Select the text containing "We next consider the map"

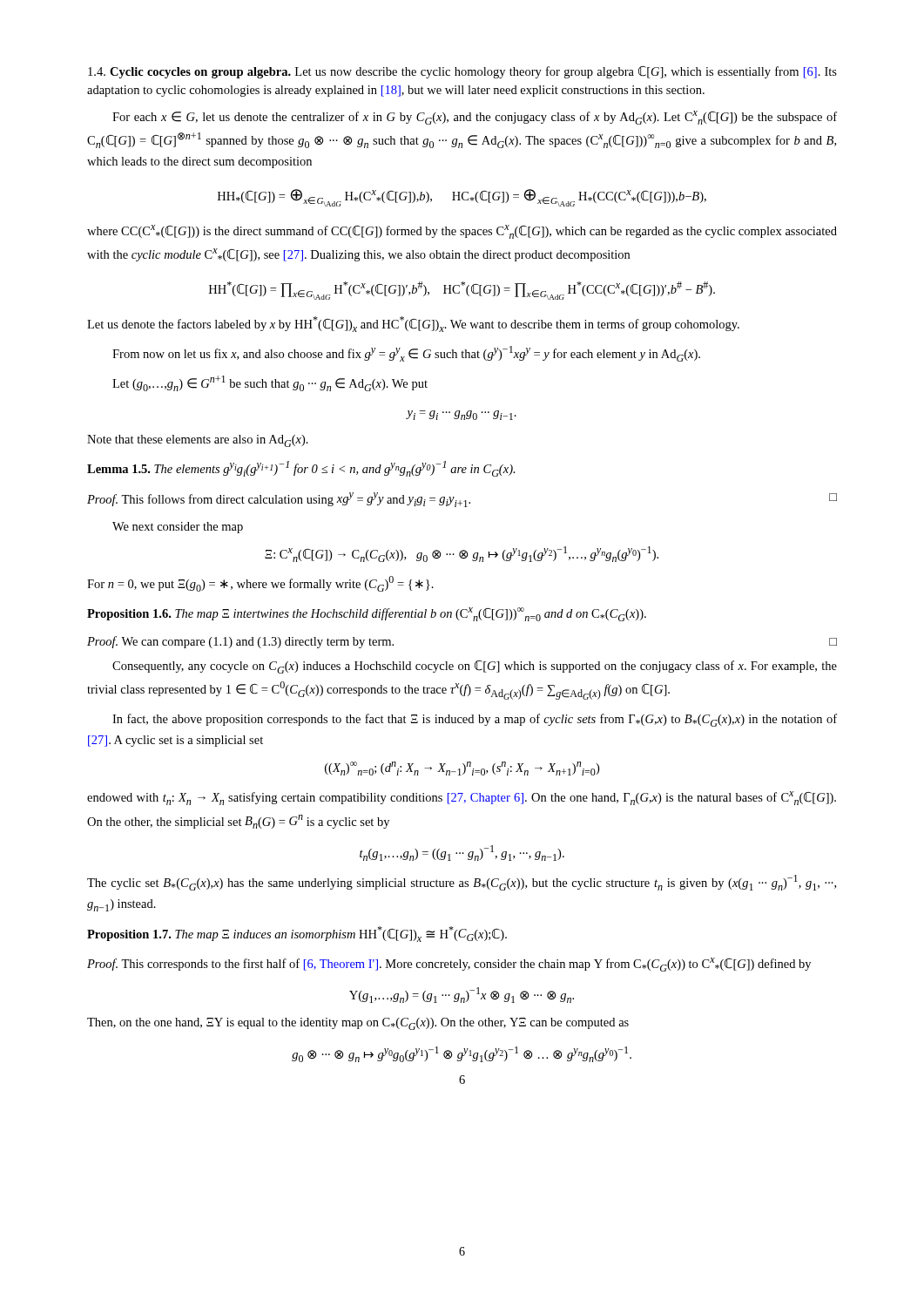coord(165,527)
